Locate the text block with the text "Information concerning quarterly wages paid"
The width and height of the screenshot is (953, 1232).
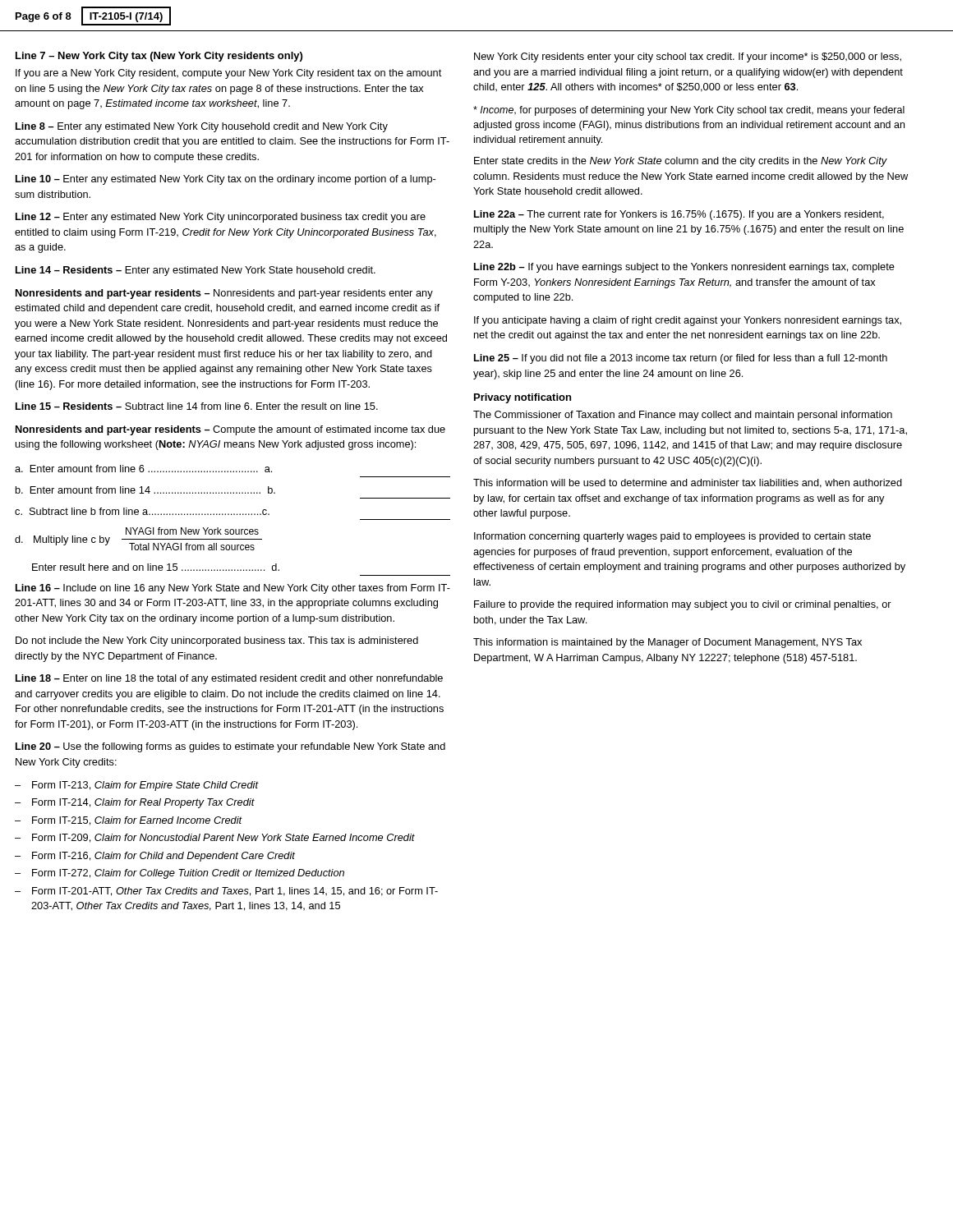tap(689, 559)
